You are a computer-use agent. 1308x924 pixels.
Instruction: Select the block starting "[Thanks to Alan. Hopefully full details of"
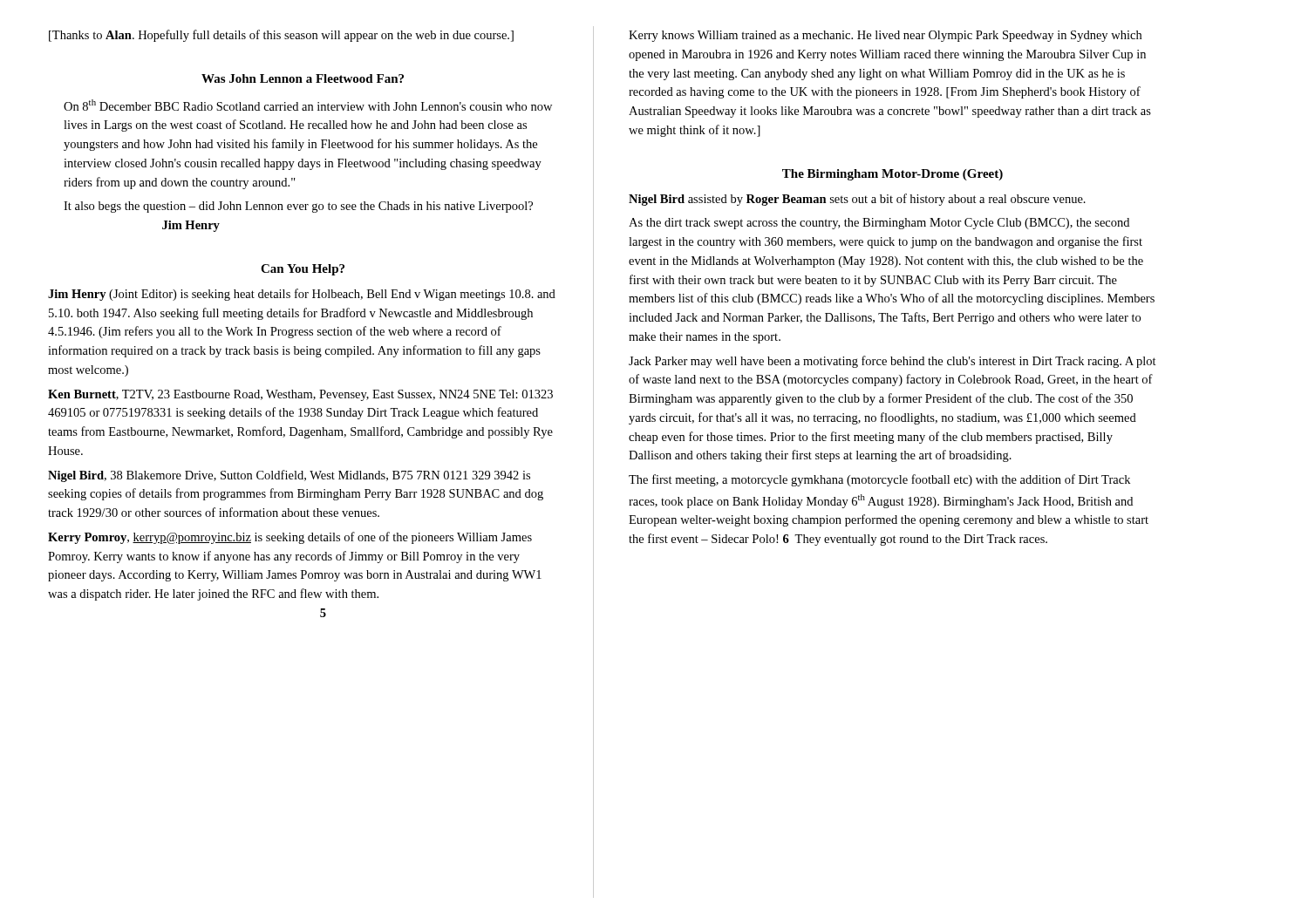click(303, 36)
